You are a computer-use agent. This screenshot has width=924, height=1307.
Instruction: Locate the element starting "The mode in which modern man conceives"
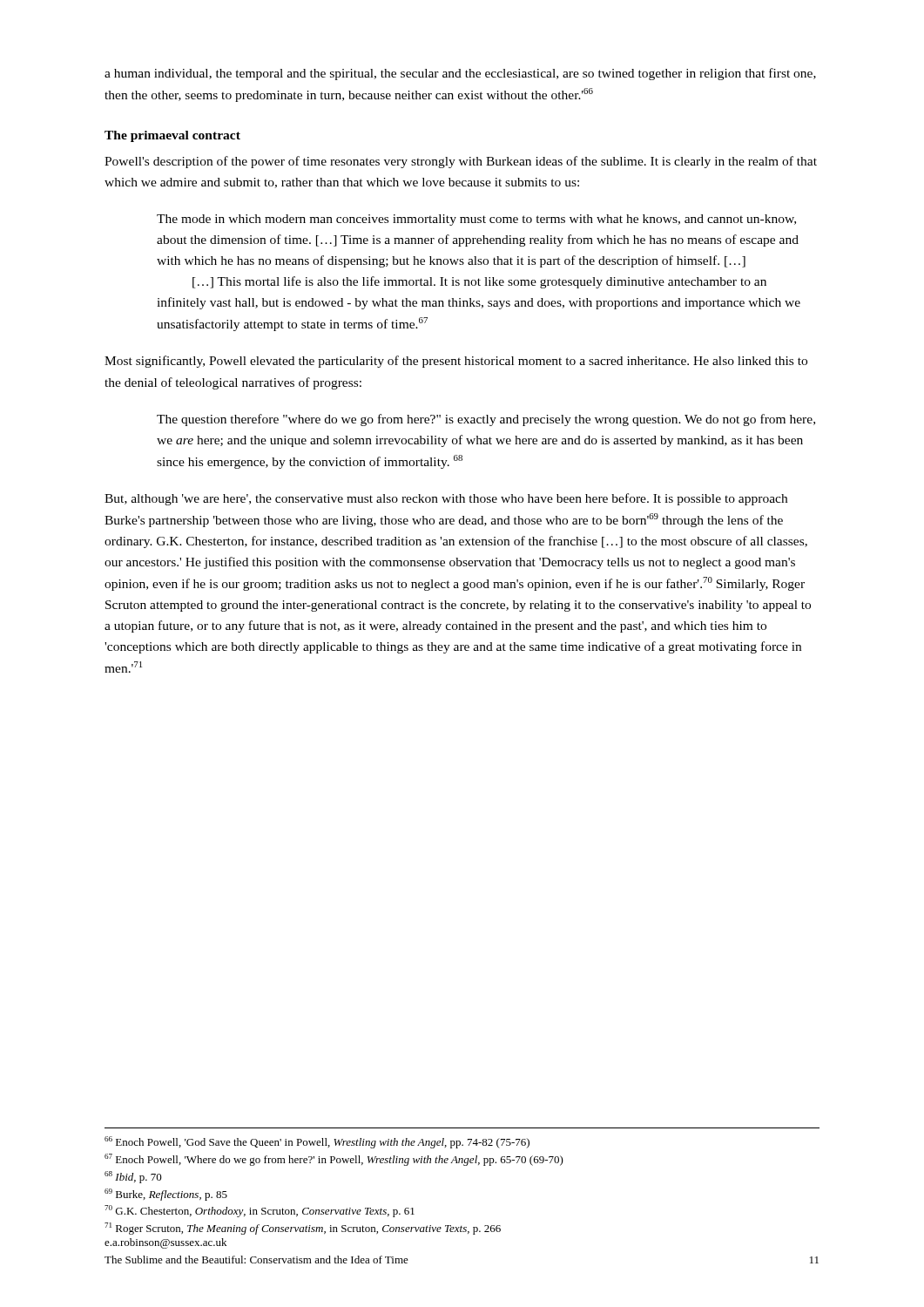[x=488, y=272]
